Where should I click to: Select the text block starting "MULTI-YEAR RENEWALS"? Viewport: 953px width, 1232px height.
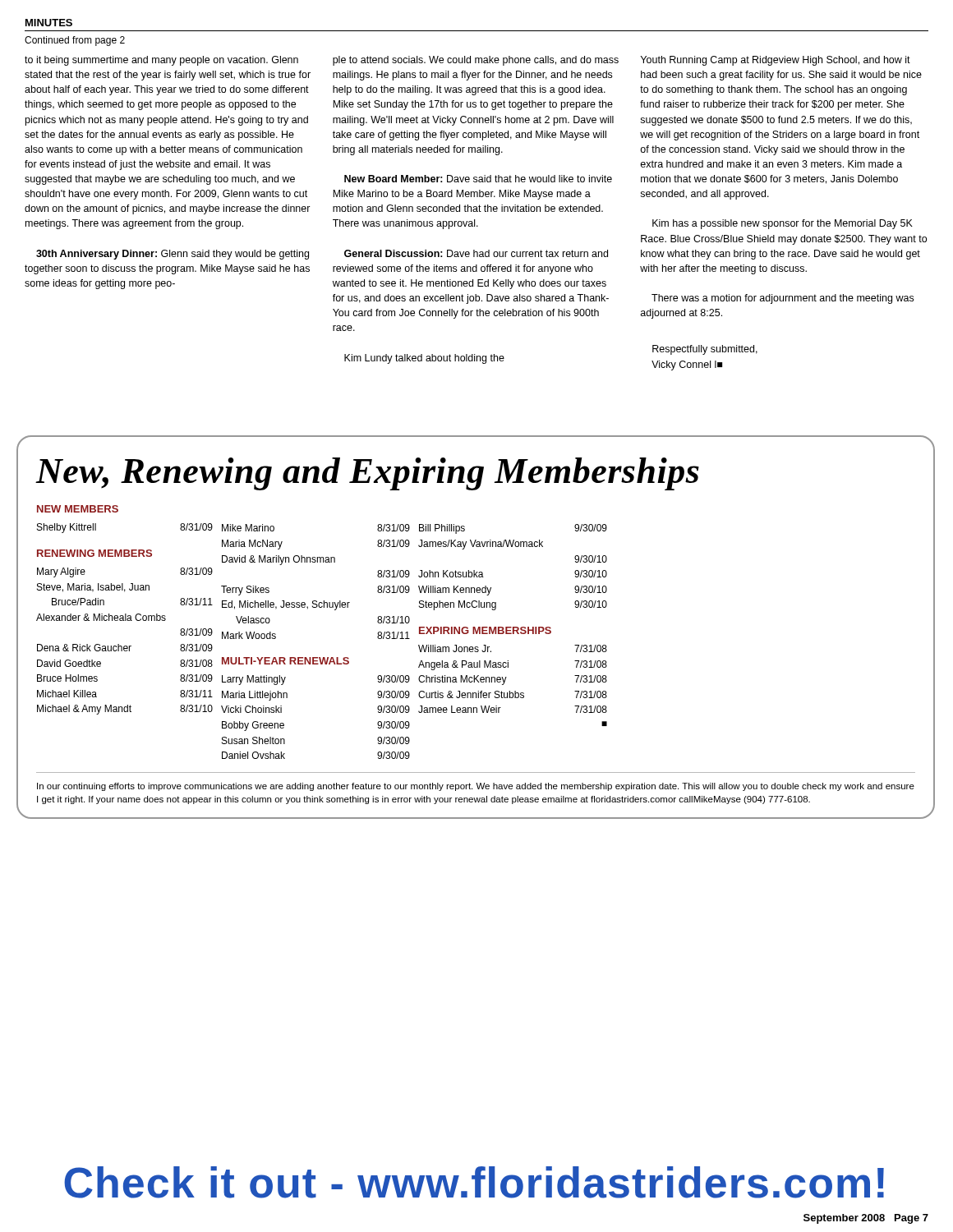pyautogui.click(x=285, y=661)
